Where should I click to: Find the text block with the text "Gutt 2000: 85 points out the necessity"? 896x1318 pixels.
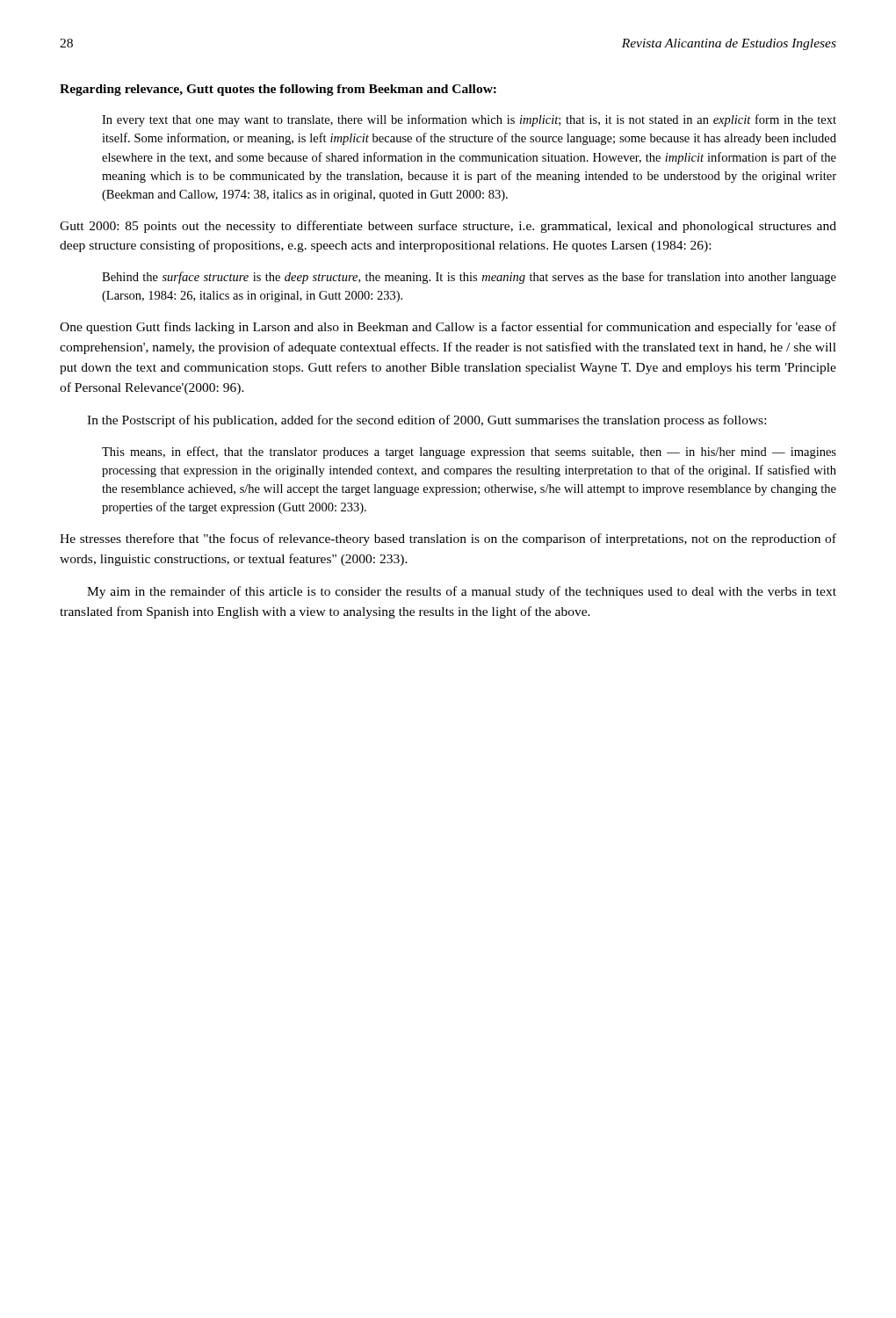tap(448, 235)
